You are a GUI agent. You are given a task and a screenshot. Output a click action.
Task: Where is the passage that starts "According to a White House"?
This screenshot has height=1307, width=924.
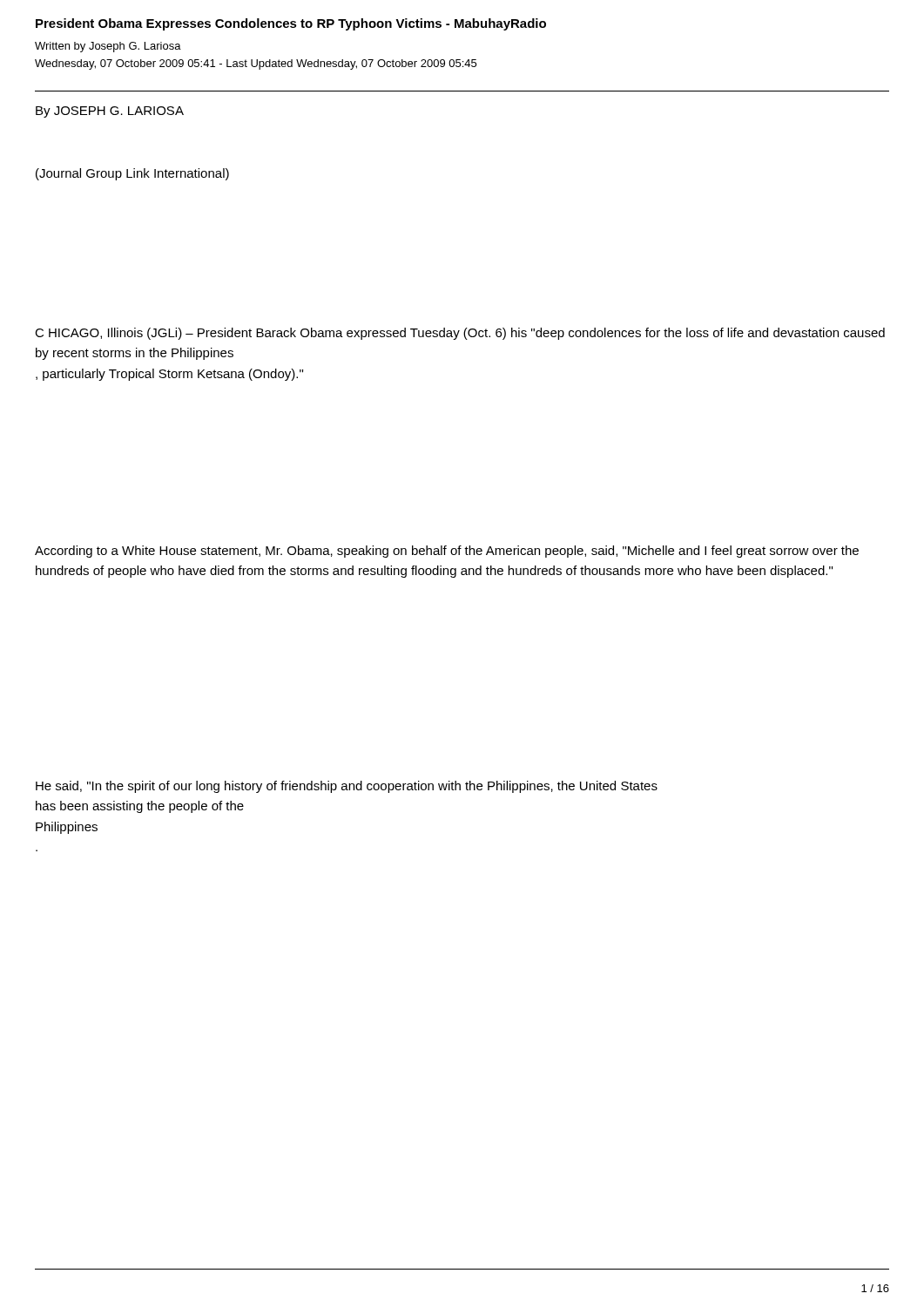(x=447, y=560)
